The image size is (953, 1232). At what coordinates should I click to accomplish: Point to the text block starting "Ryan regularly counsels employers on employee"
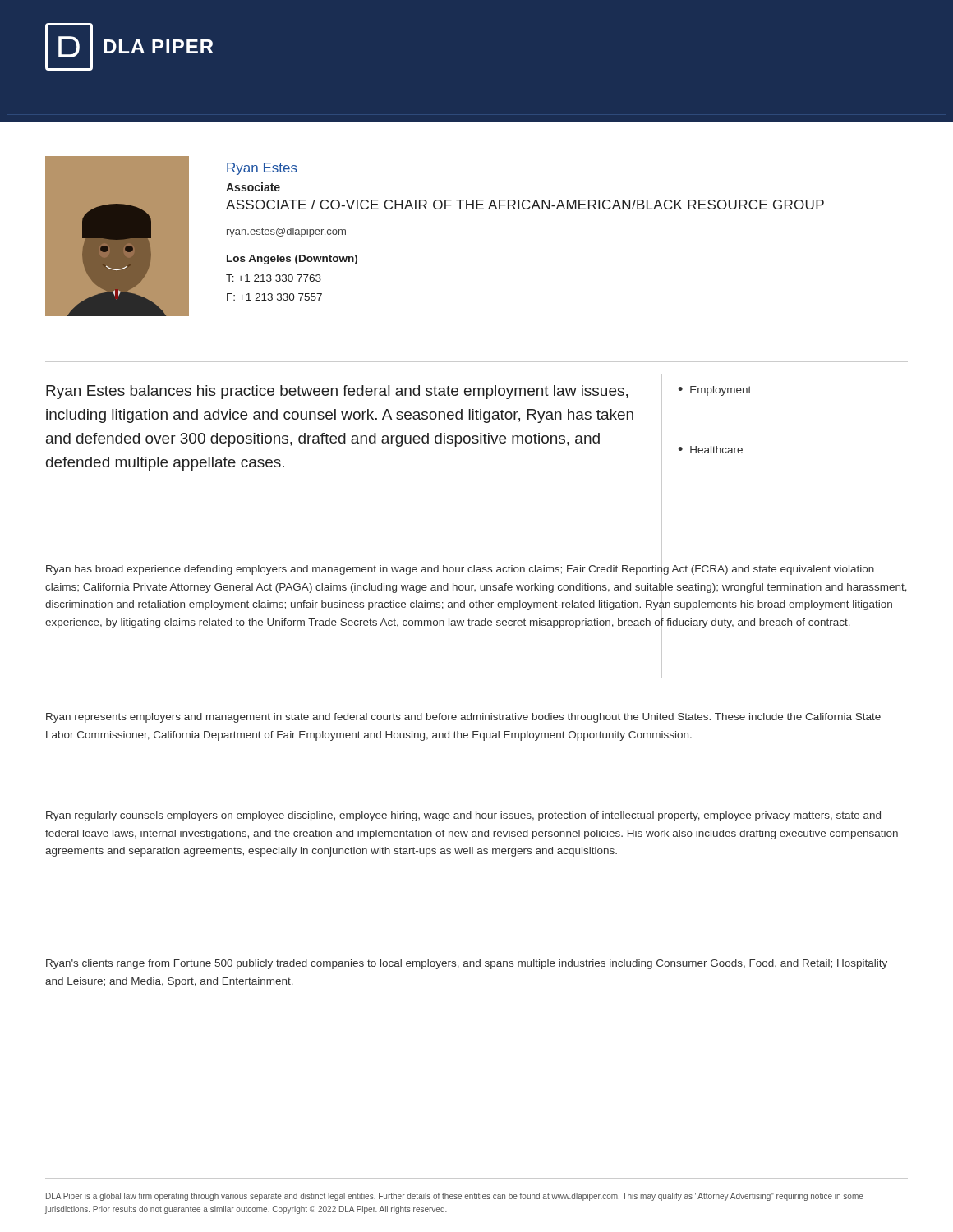472,833
